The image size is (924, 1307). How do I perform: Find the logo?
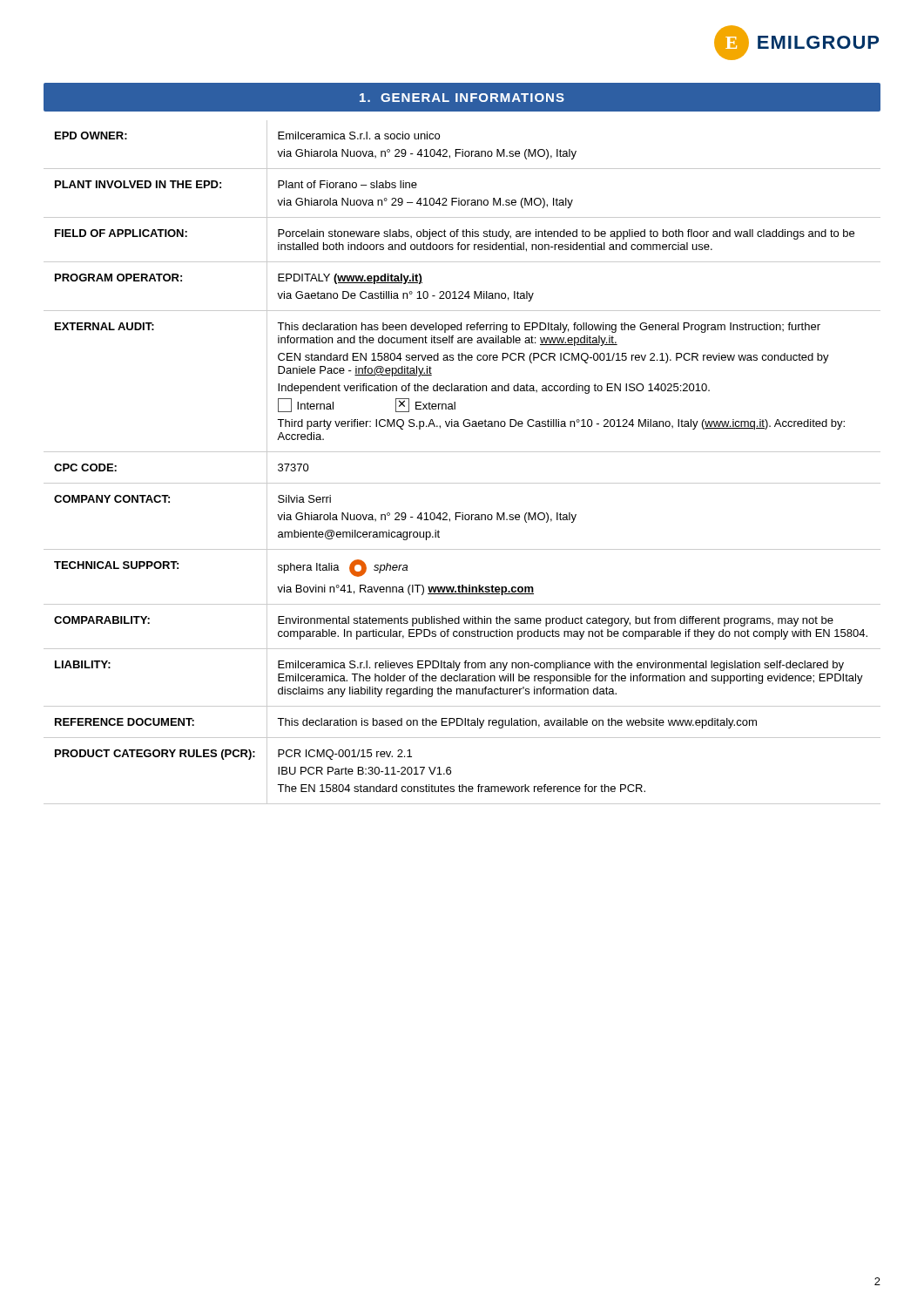(797, 43)
